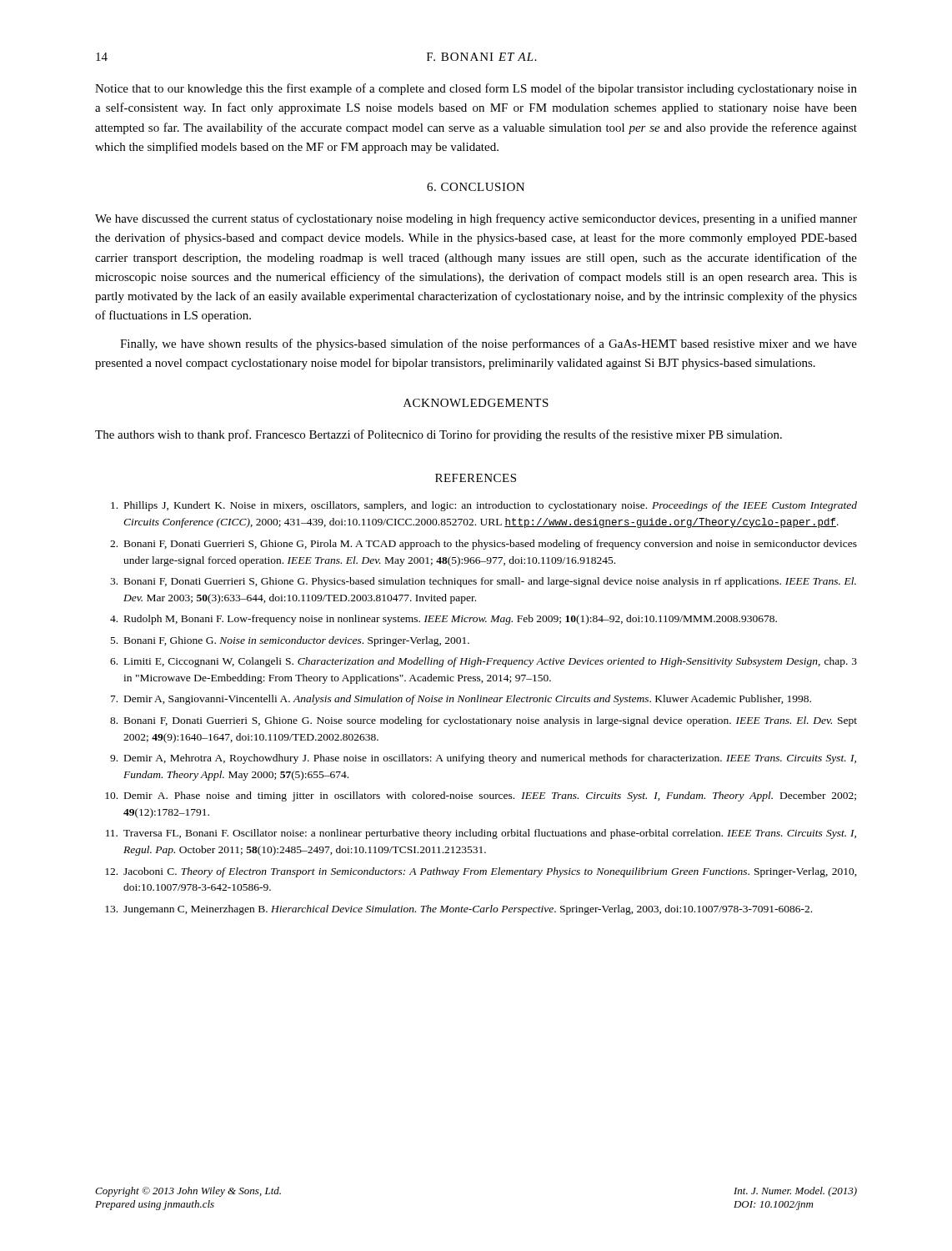Screen dimensions: 1251x952
Task: Select the text block starting "8. Bonani F, Donati Guerrieri S,"
Action: coord(476,729)
